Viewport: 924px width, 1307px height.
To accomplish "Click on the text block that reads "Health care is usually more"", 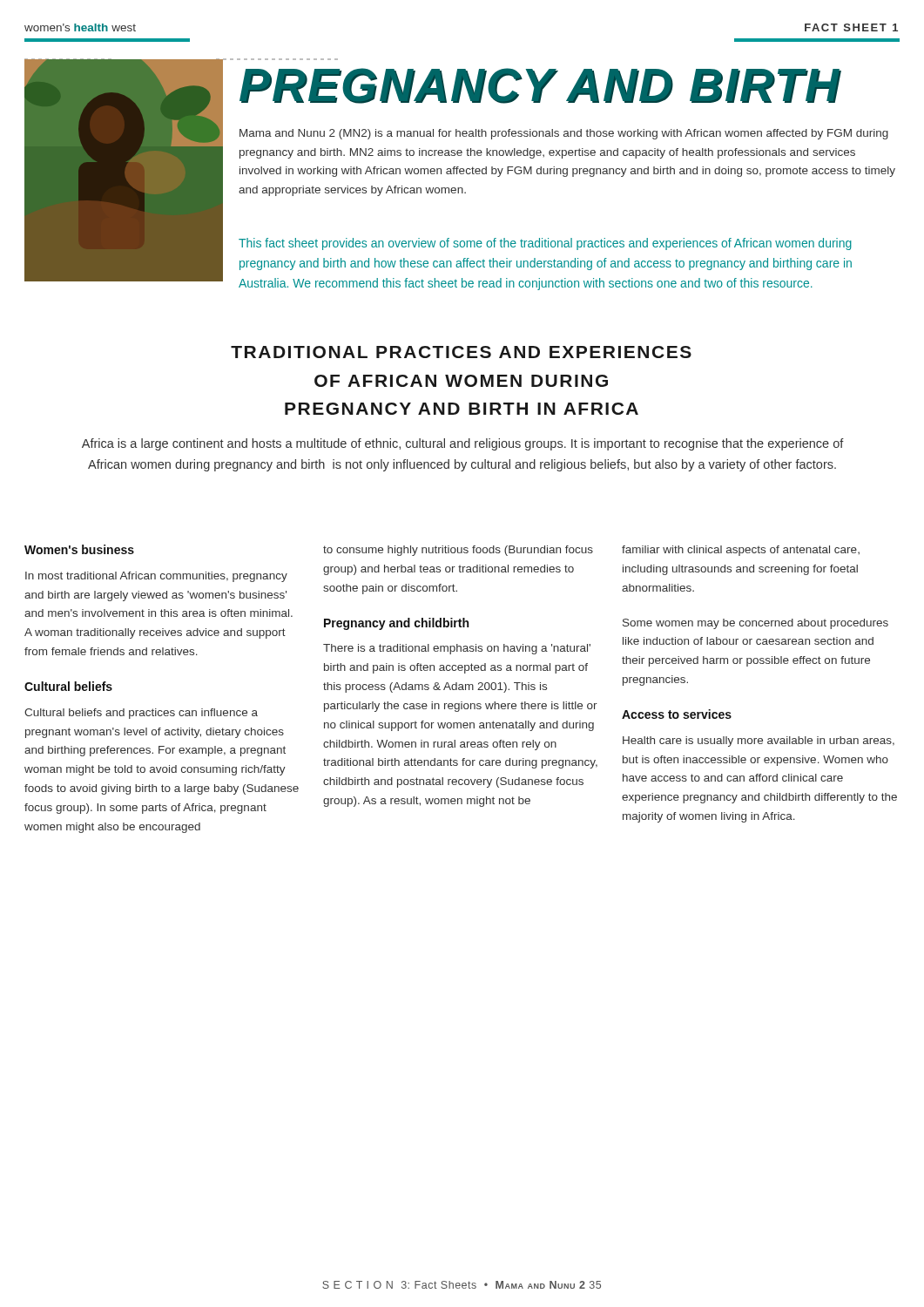I will pyautogui.click(x=761, y=778).
